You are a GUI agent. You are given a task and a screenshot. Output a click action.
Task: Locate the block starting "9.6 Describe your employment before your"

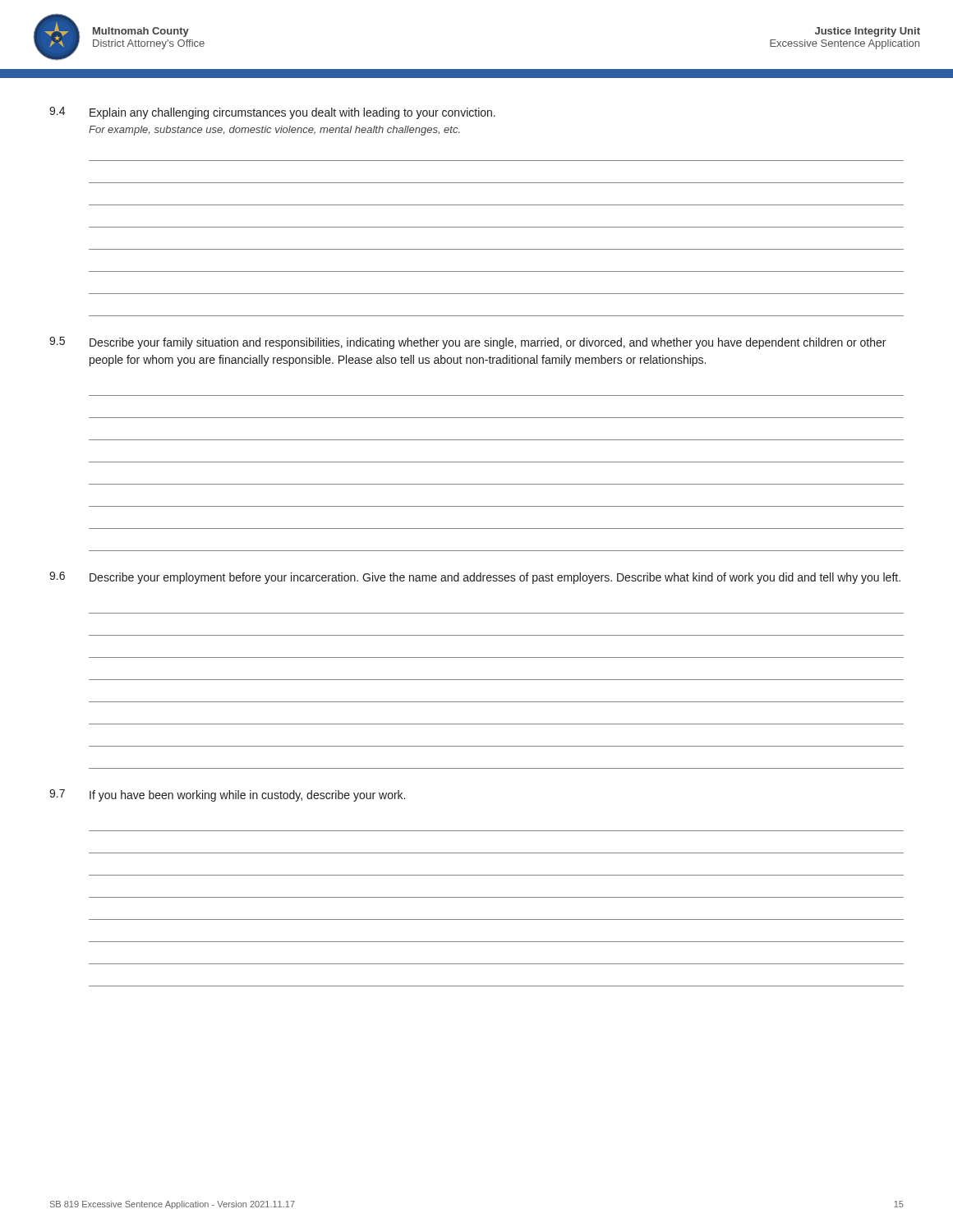pyautogui.click(x=476, y=671)
